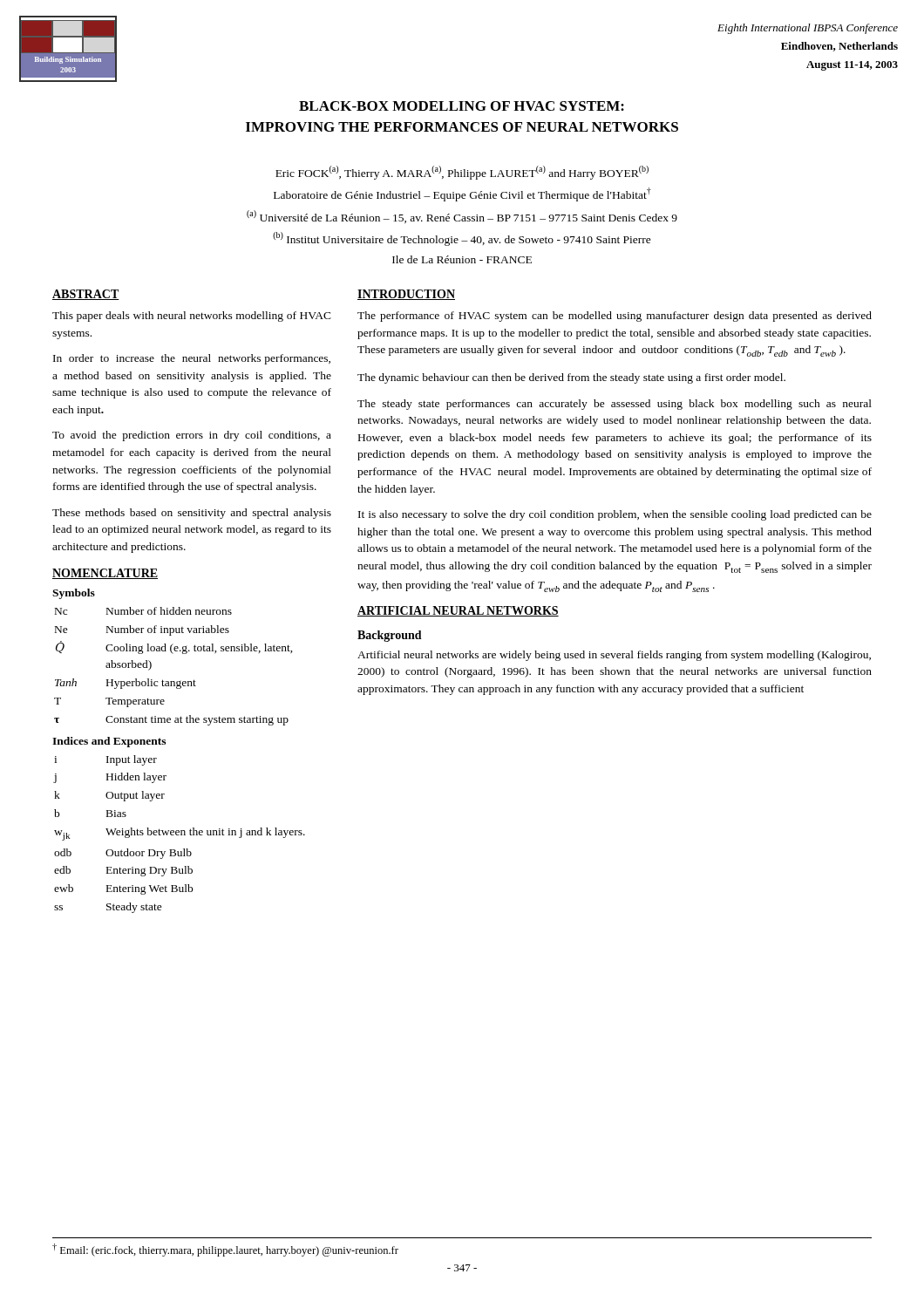This screenshot has height=1308, width=924.
Task: Click the passage that begins "The steady state performances"
Action: [615, 446]
